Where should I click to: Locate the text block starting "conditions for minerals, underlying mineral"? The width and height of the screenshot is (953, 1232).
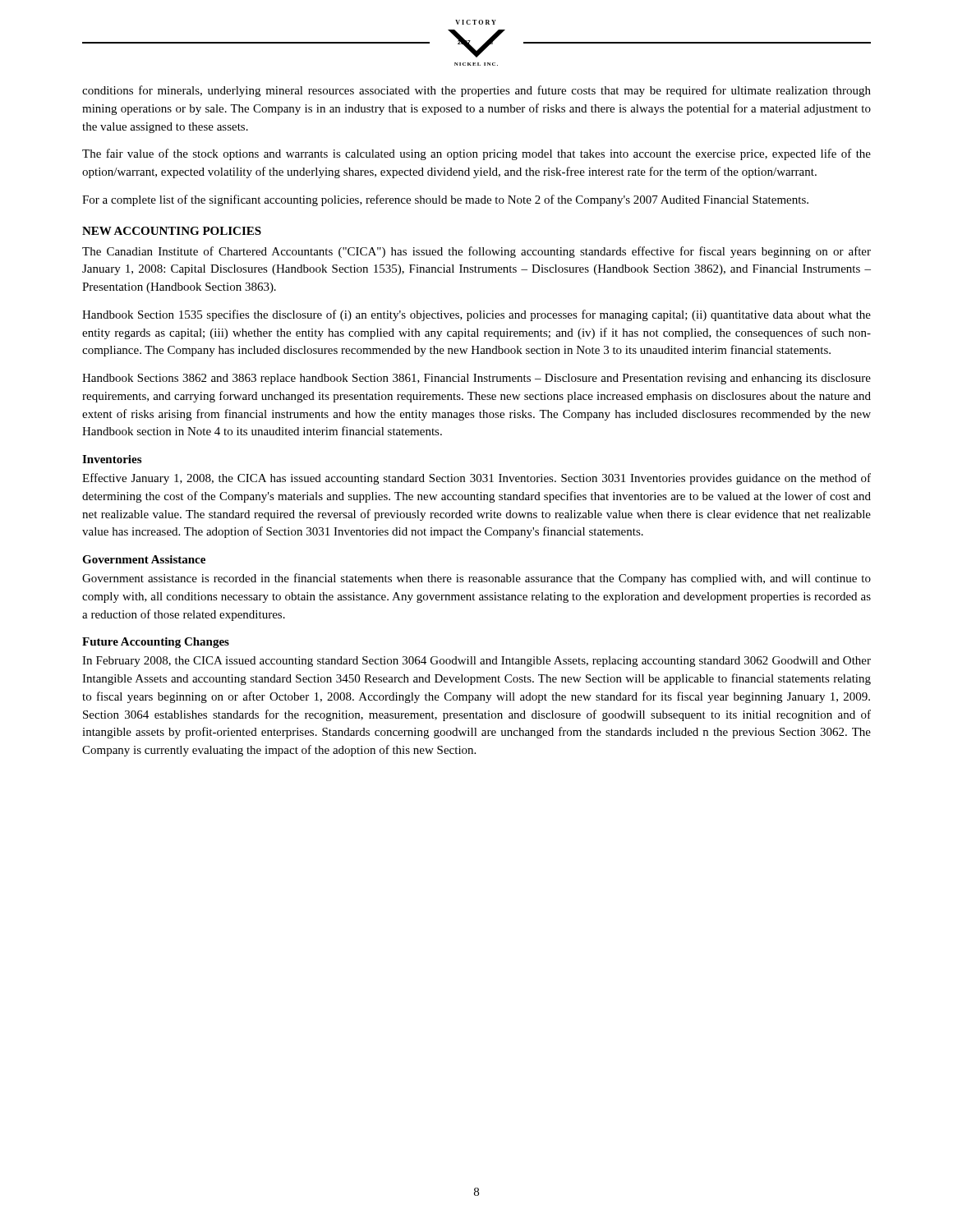coord(476,109)
